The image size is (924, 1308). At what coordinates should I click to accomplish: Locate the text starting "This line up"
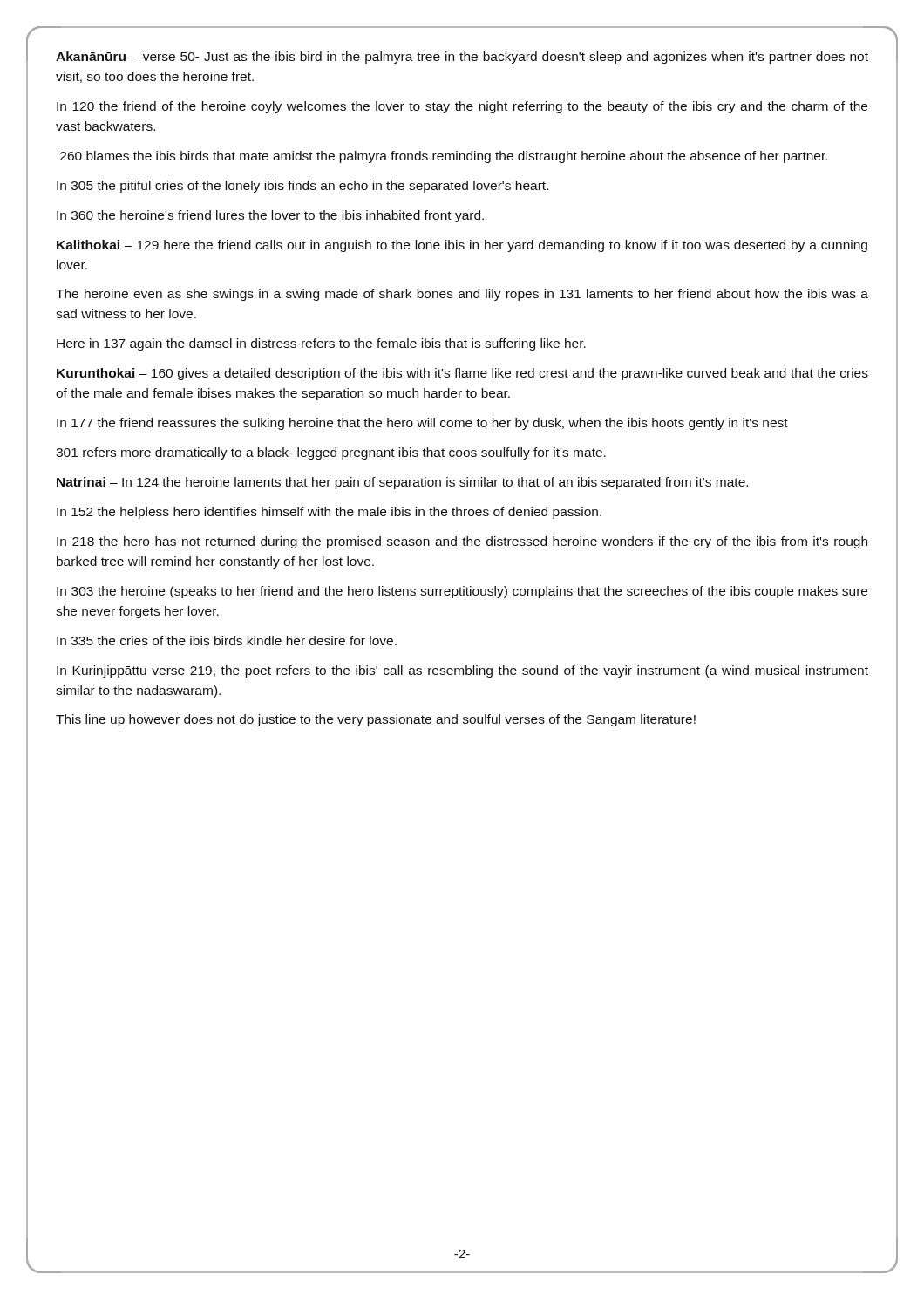click(376, 719)
